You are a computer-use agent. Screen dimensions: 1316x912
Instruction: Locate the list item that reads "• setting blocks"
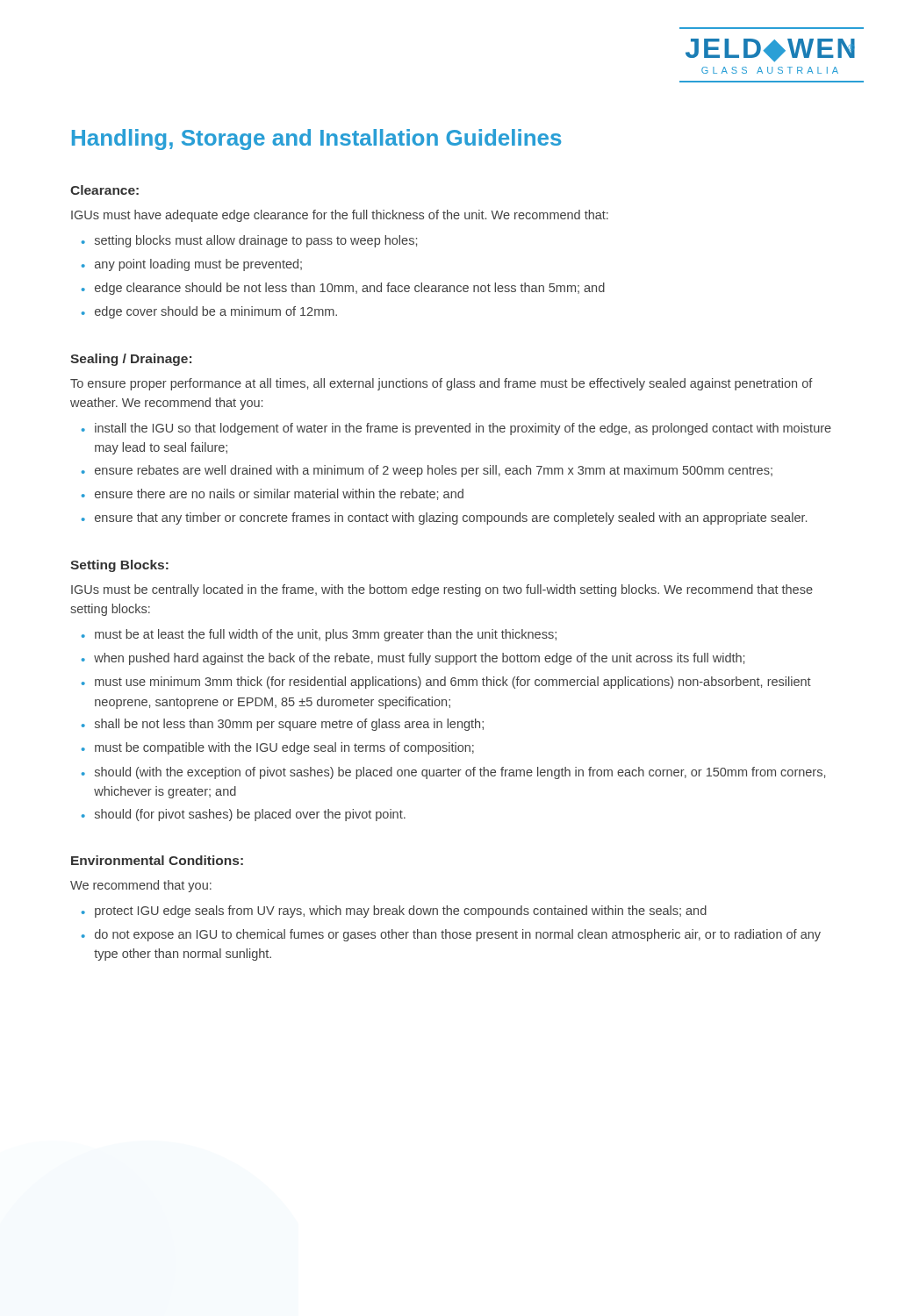249,241
